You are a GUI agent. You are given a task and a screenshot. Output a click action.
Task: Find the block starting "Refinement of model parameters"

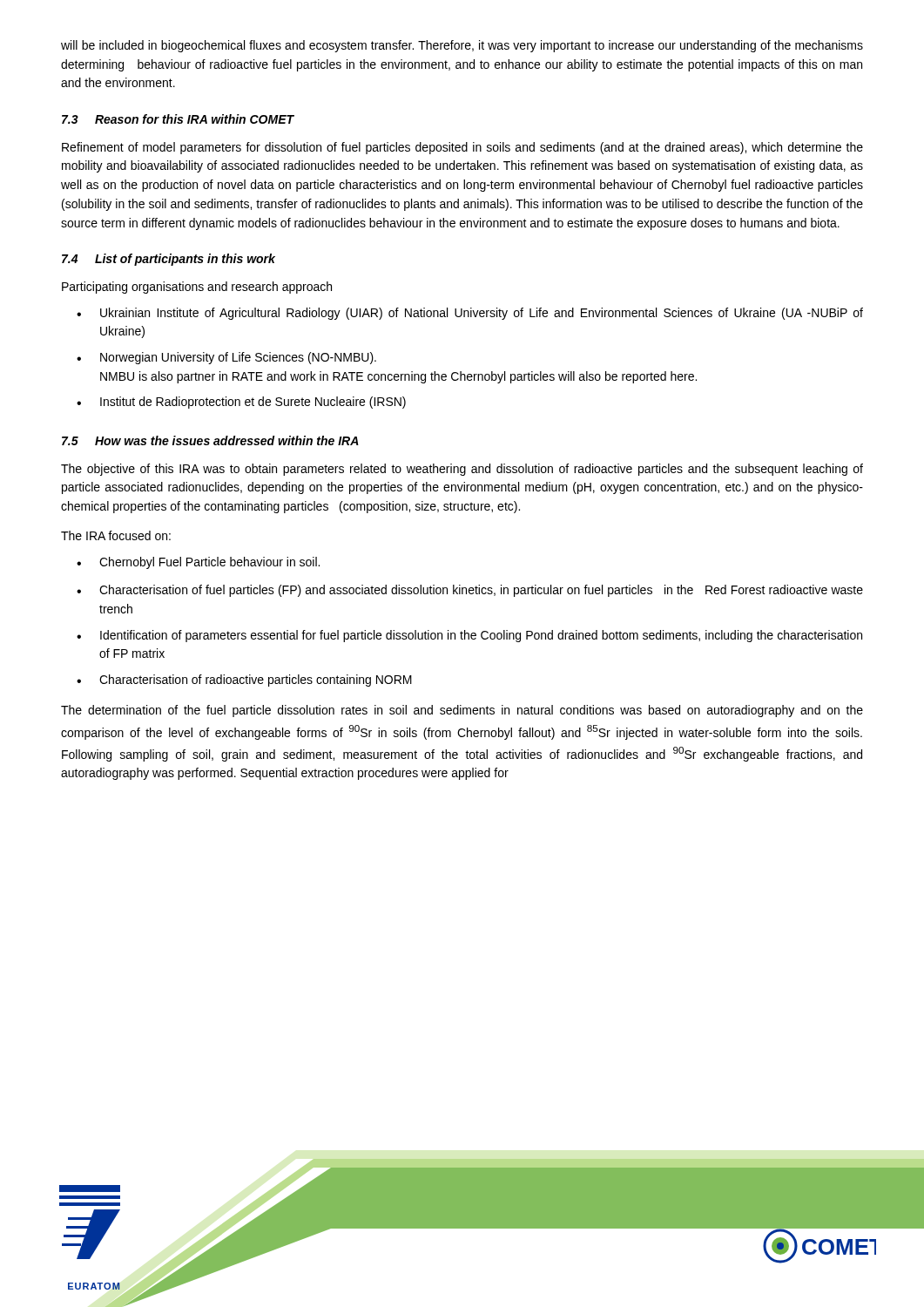click(462, 185)
